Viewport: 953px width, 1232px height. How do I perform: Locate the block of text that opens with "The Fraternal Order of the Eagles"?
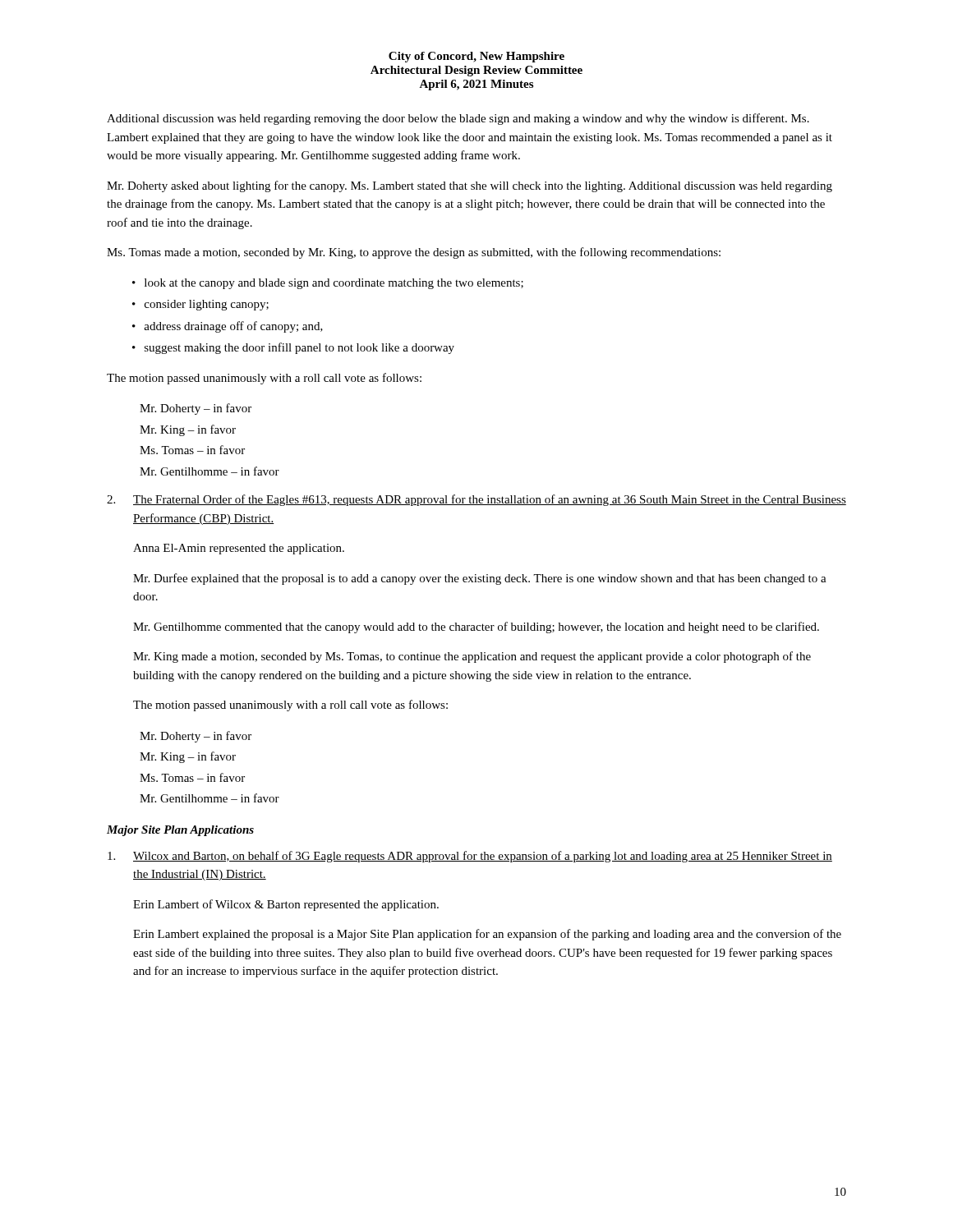click(x=476, y=509)
